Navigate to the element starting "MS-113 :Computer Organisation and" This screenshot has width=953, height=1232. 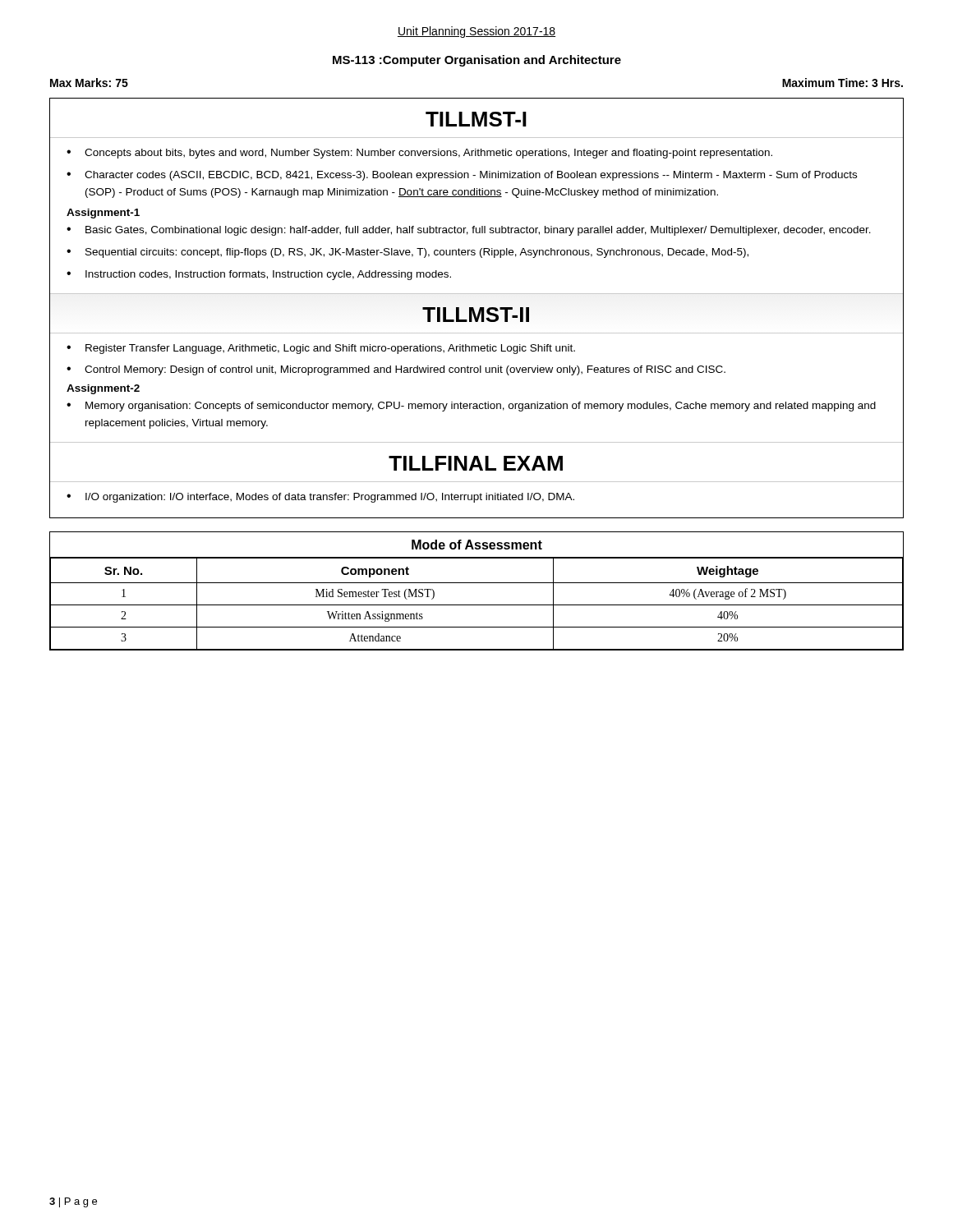(x=476, y=60)
